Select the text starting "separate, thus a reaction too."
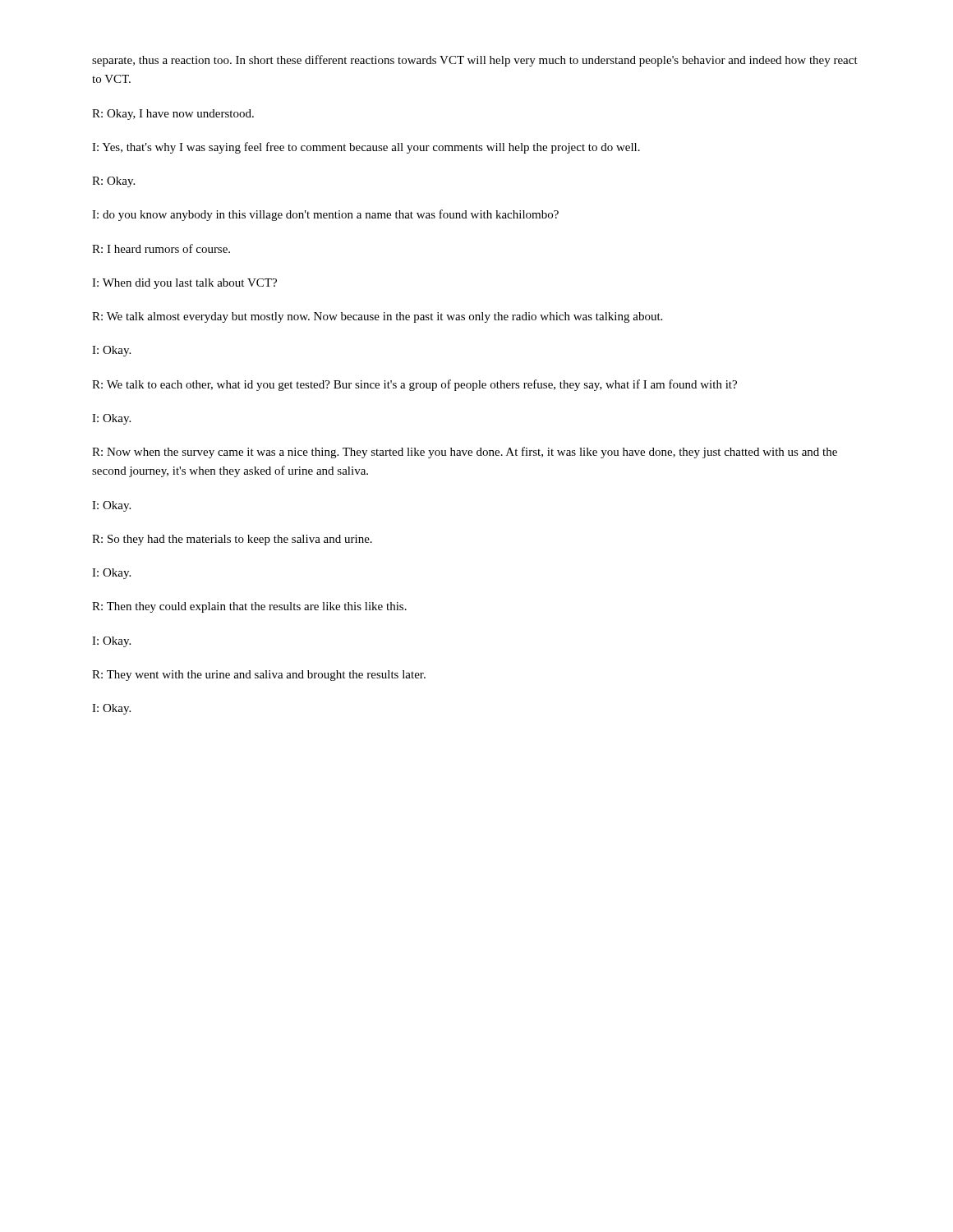 [475, 69]
